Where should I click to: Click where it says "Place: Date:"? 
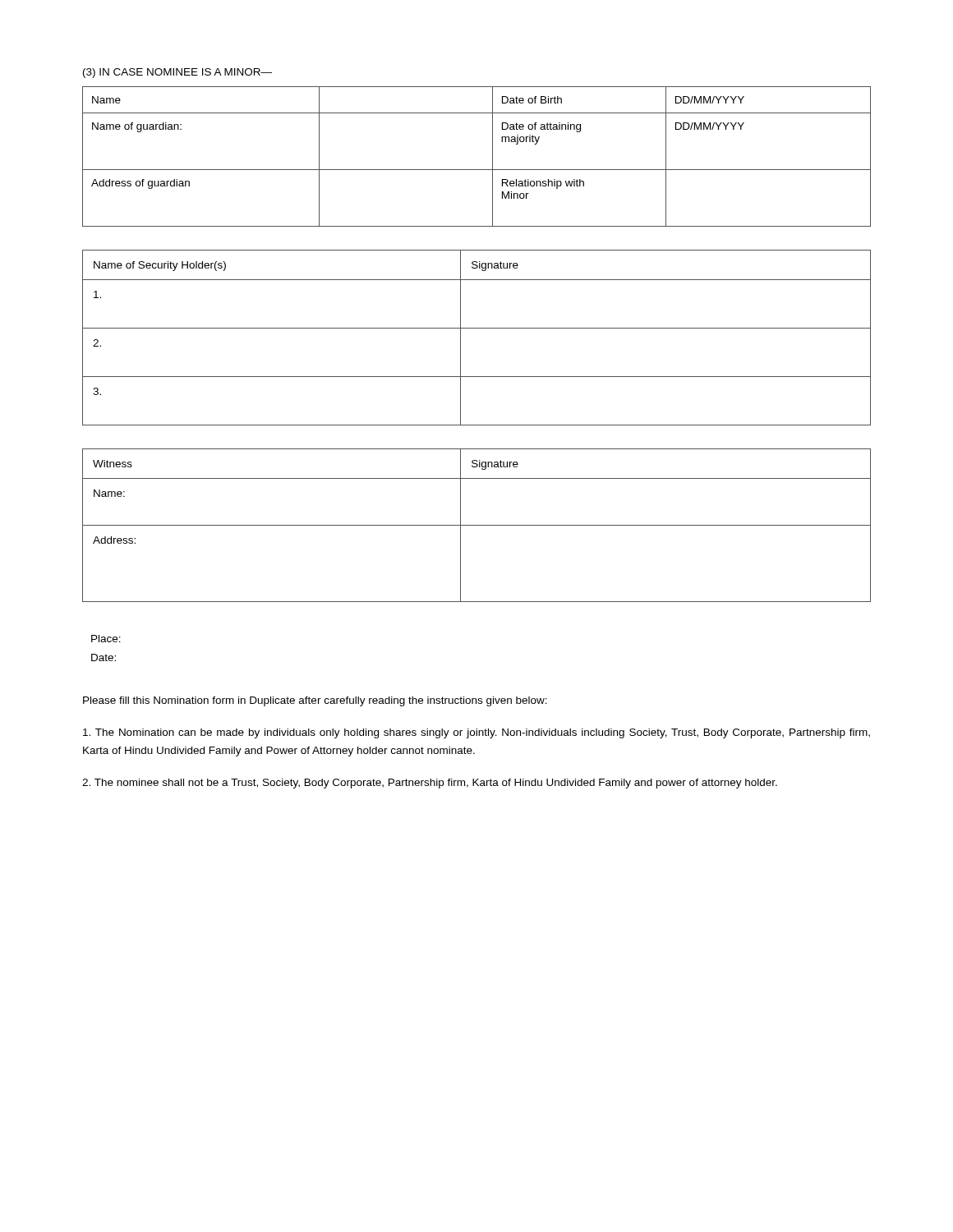coord(106,648)
